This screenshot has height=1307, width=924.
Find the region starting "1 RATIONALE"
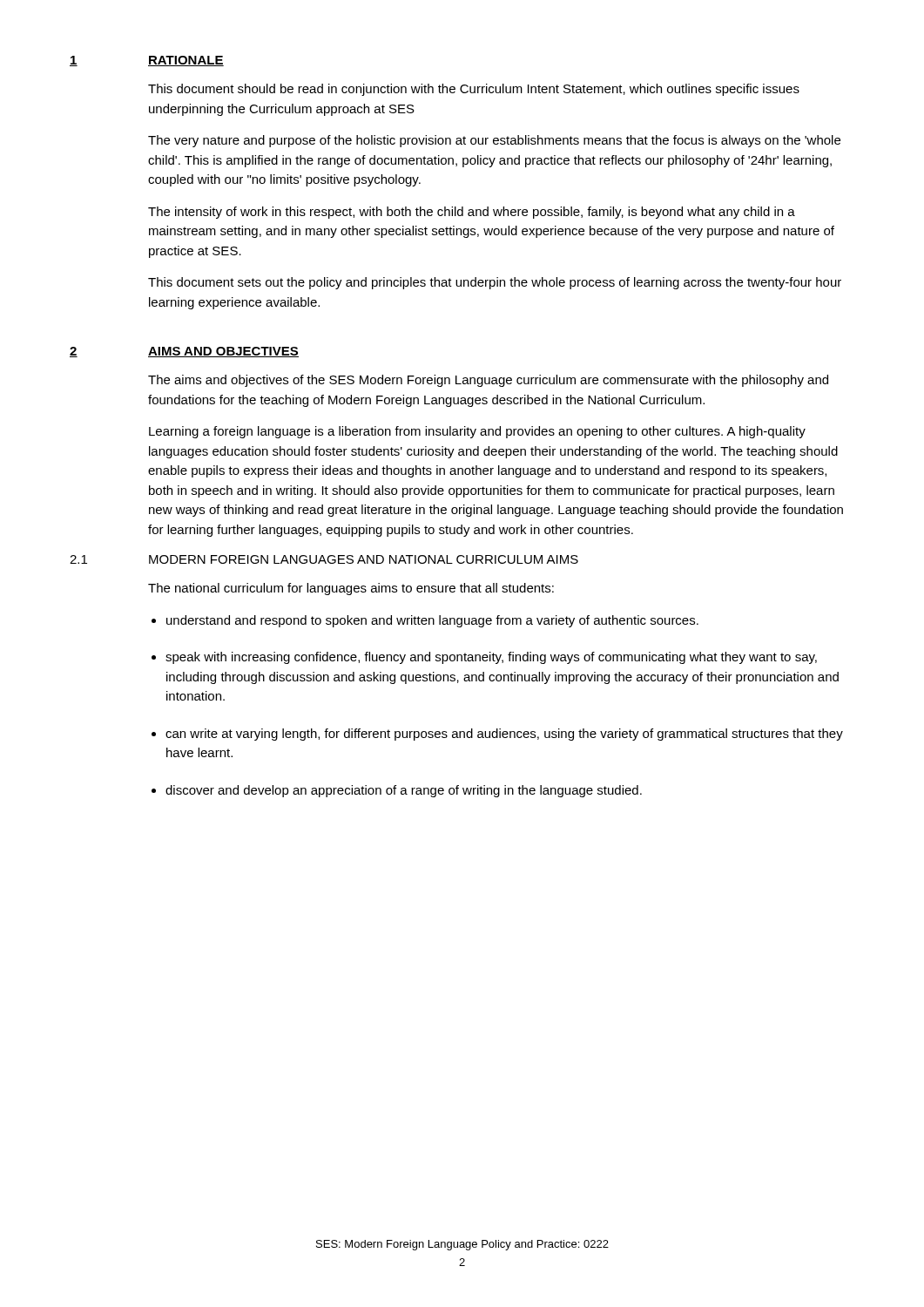coord(146,60)
